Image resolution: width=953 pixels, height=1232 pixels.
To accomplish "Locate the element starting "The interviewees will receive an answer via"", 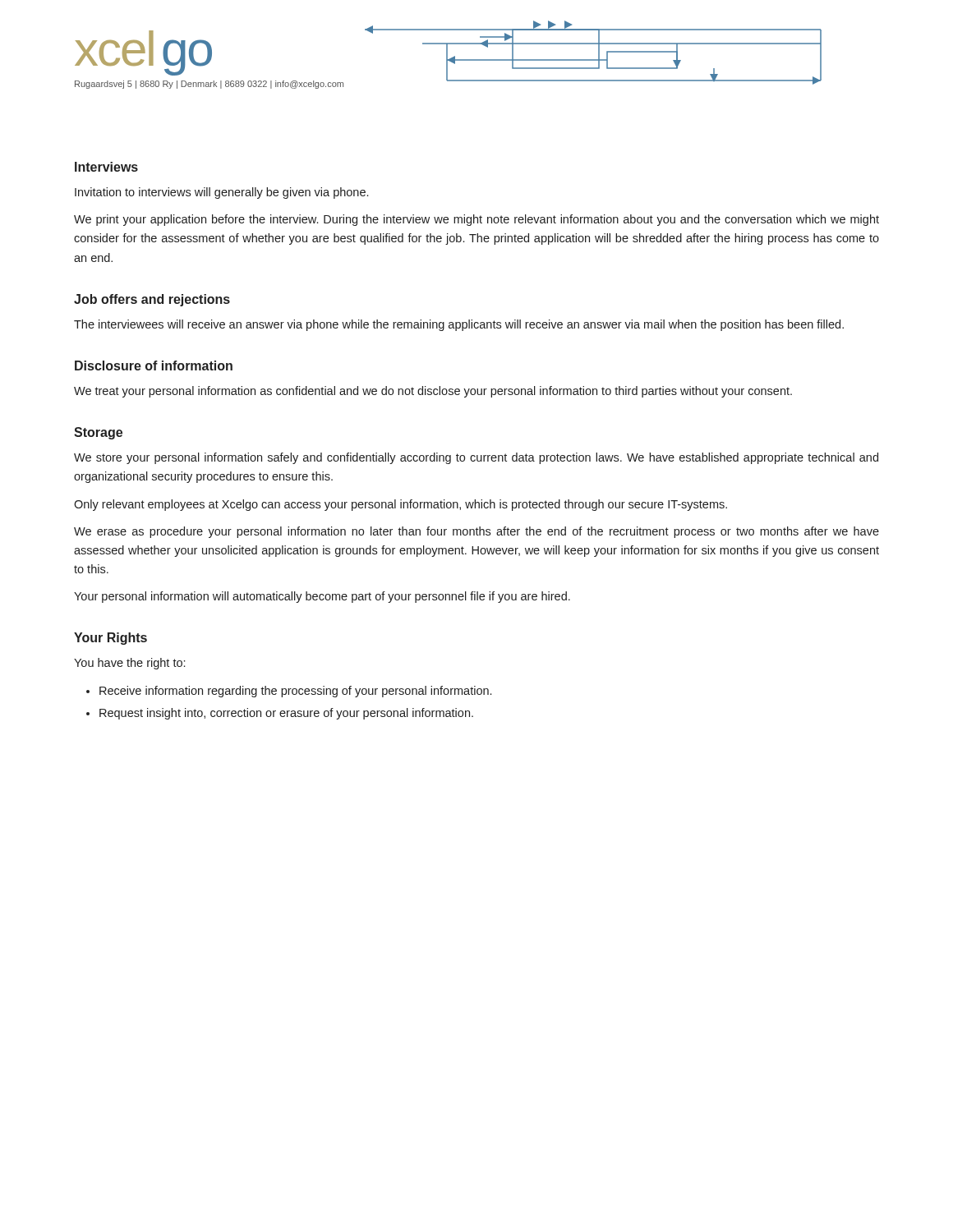I will click(459, 324).
